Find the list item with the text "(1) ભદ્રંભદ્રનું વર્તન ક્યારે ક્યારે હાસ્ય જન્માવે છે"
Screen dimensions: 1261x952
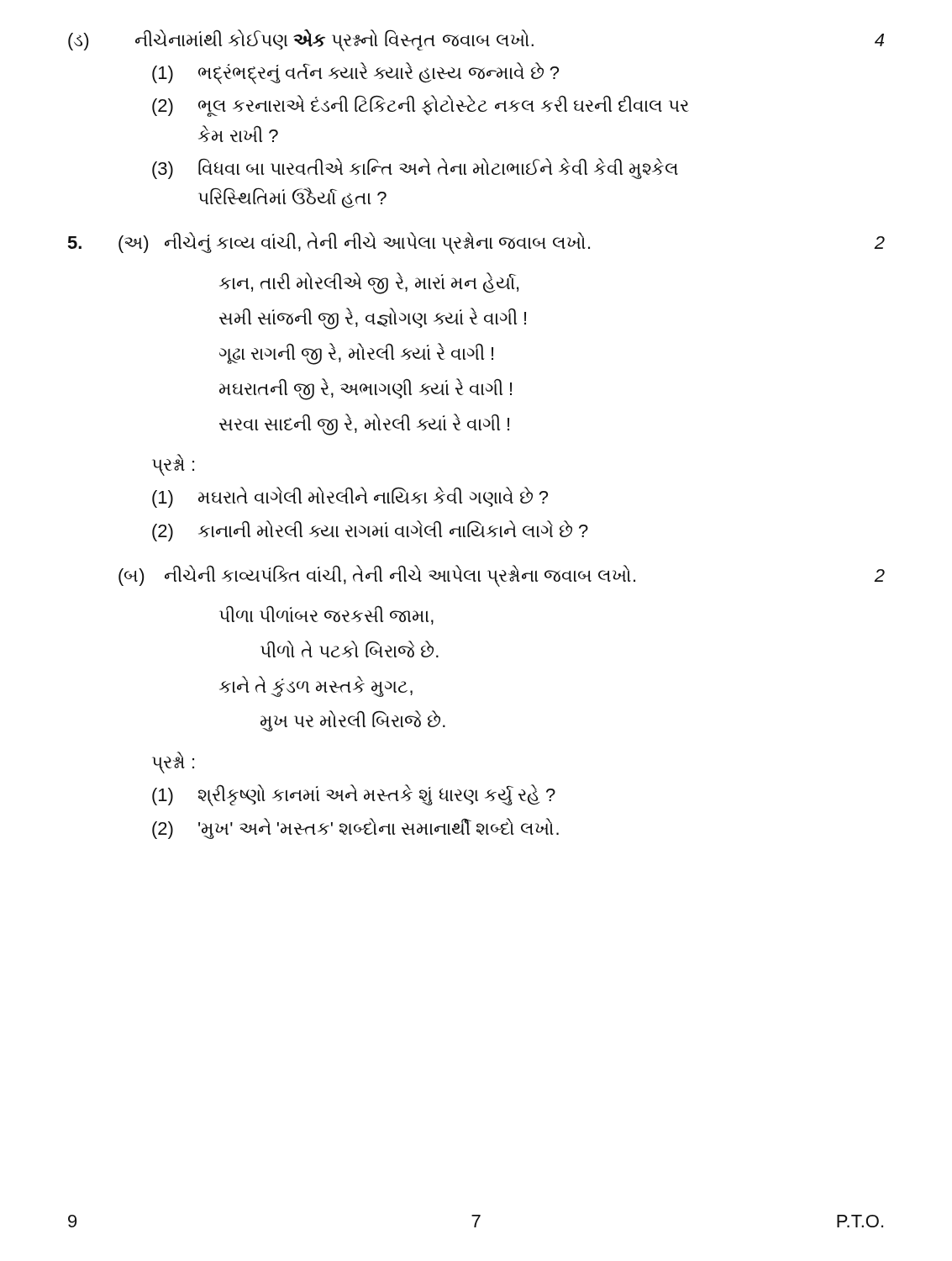pyautogui.click(x=518, y=73)
